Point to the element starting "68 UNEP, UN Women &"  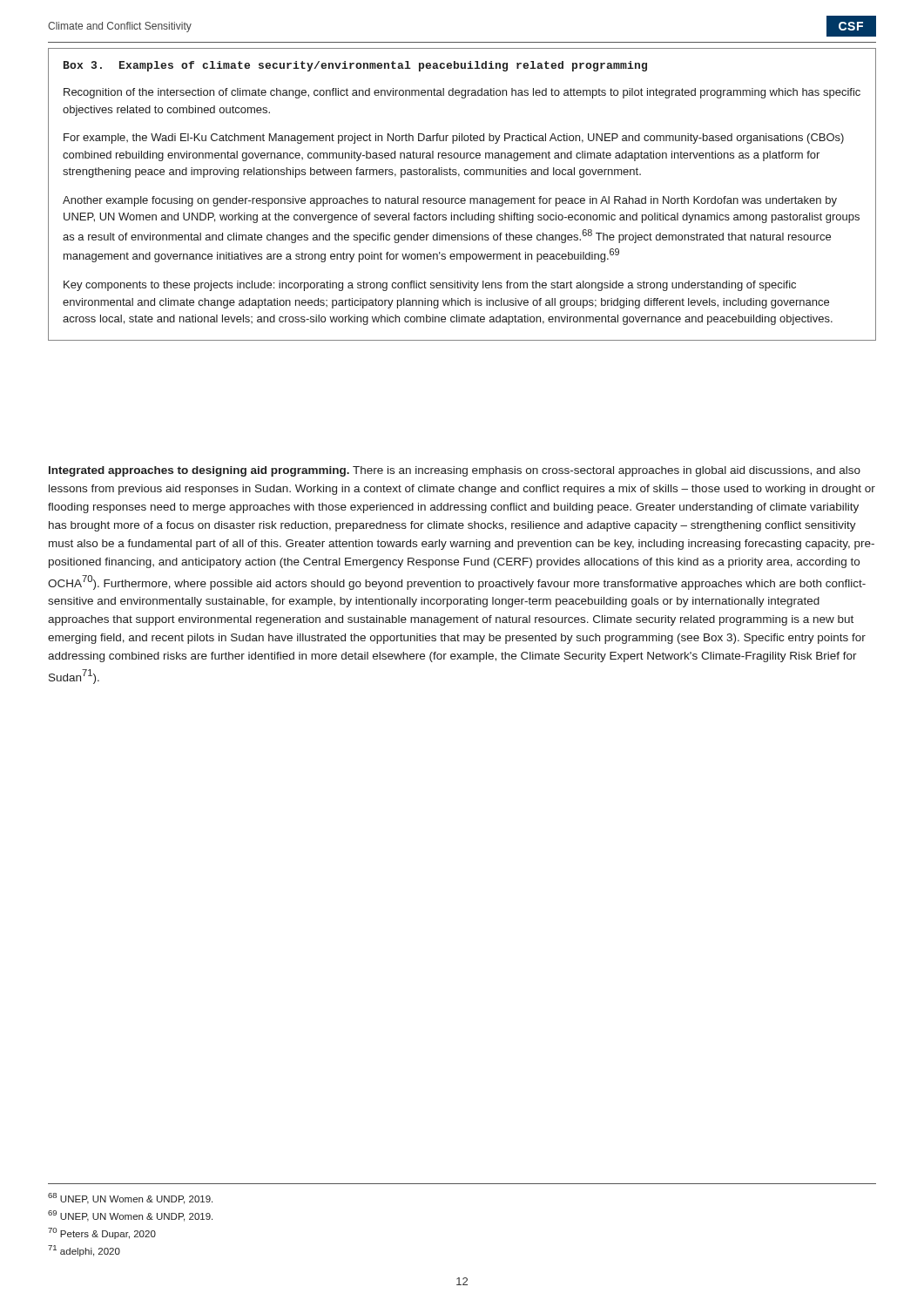click(x=131, y=1197)
